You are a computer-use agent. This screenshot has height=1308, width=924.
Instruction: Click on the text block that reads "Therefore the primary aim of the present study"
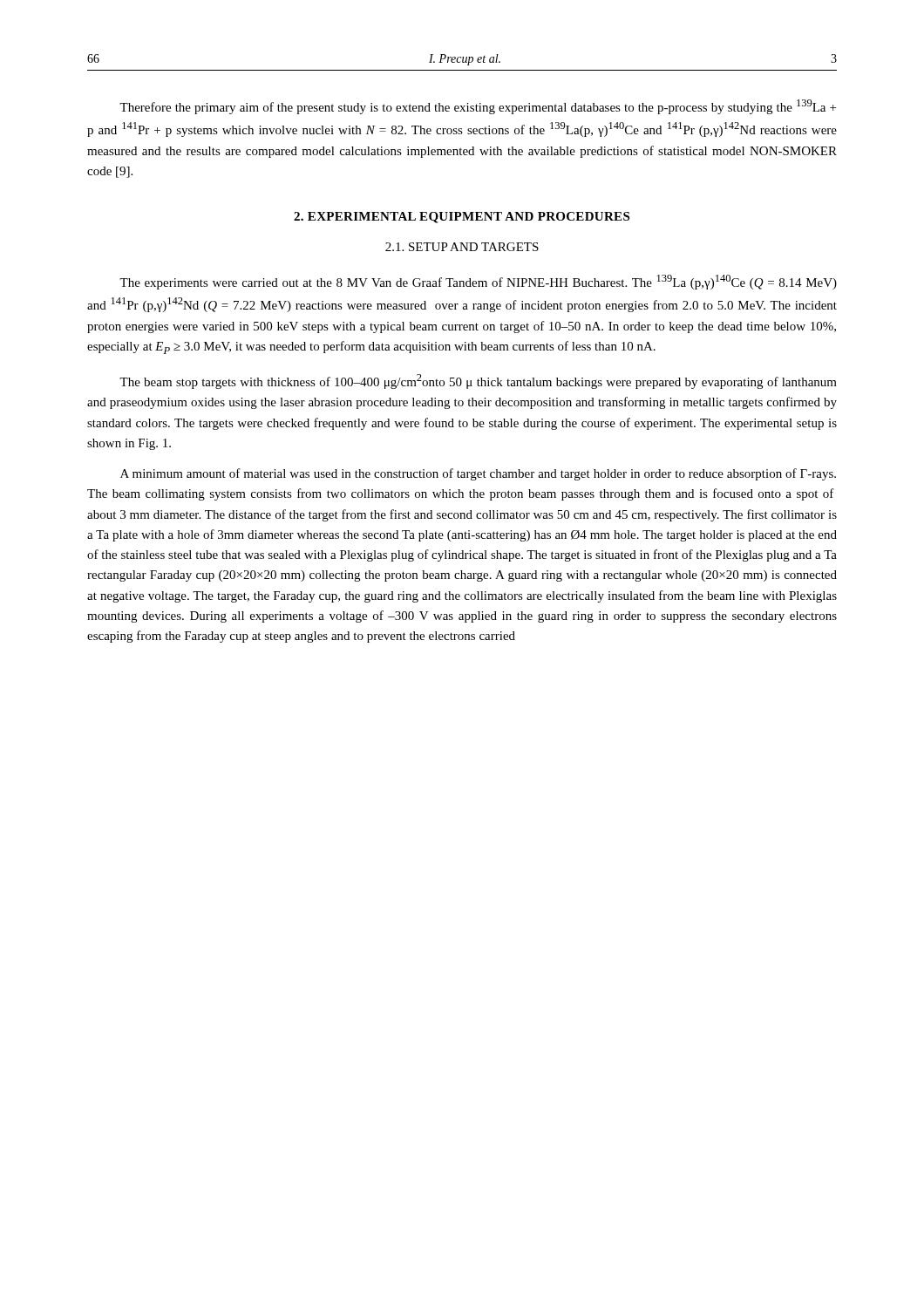pyautogui.click(x=462, y=137)
